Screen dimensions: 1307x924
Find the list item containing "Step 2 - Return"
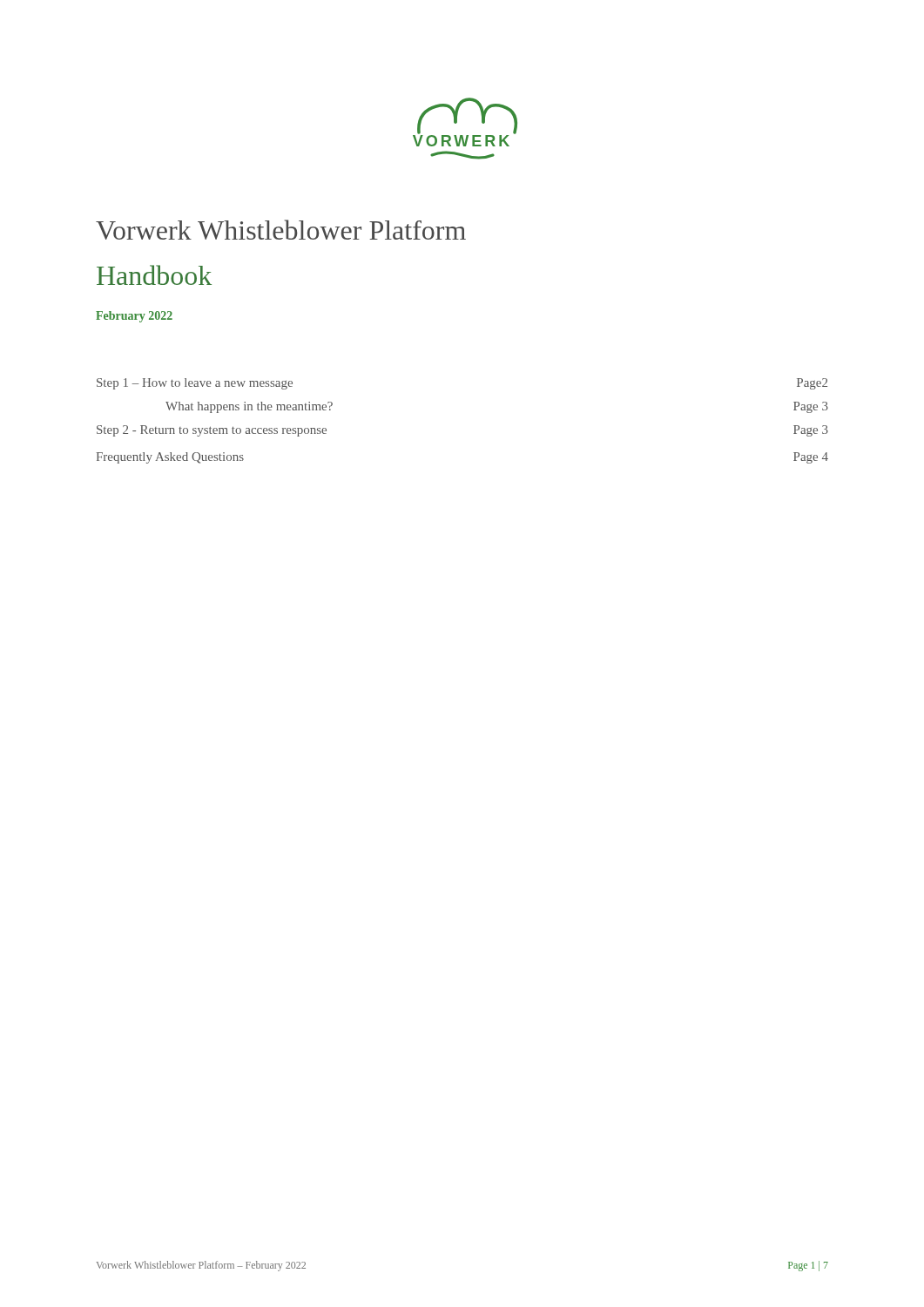(213, 431)
